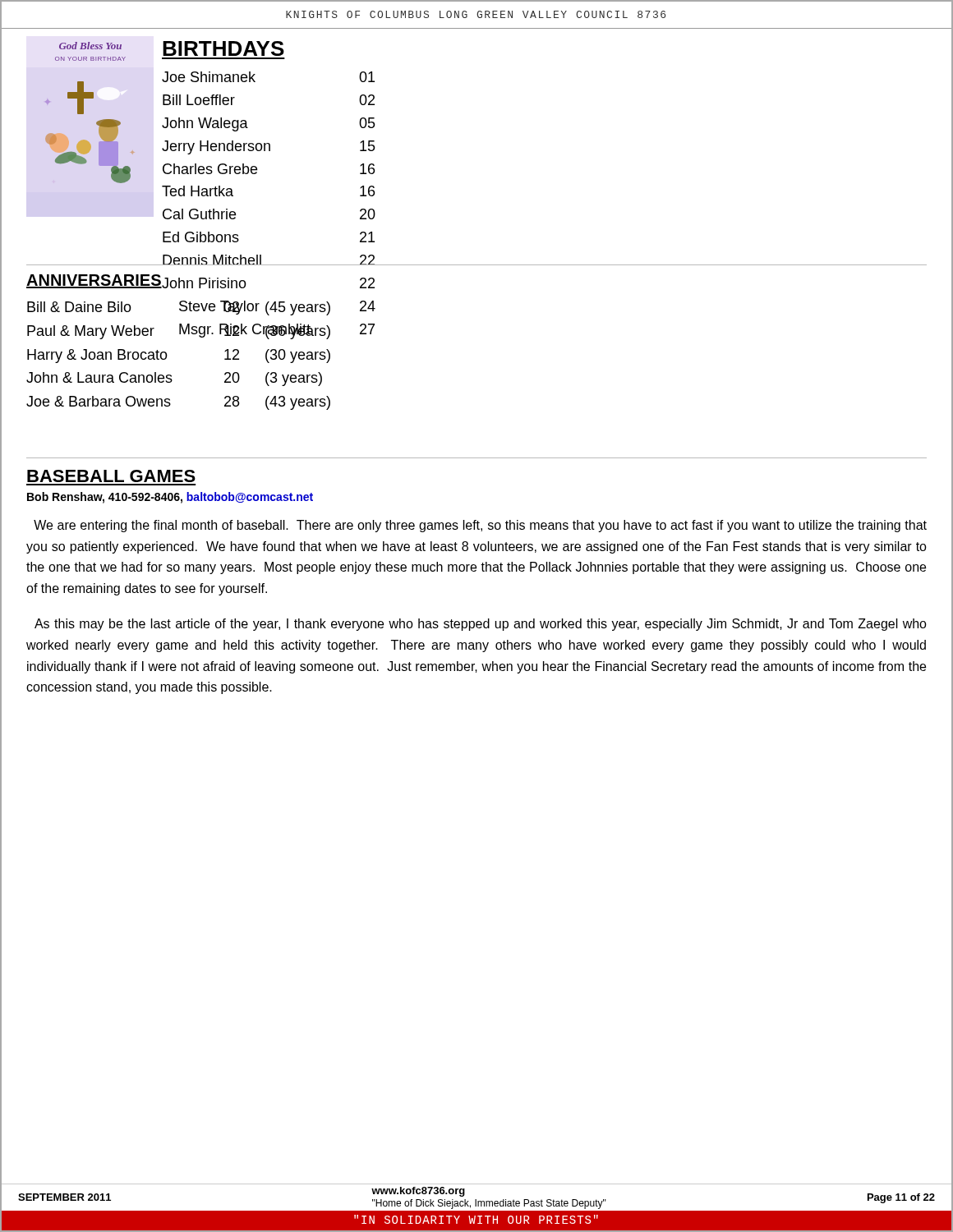Select the list item that reads "Dennis Mitchell 22"
Image resolution: width=953 pixels, height=1232 pixels.
coord(277,261)
